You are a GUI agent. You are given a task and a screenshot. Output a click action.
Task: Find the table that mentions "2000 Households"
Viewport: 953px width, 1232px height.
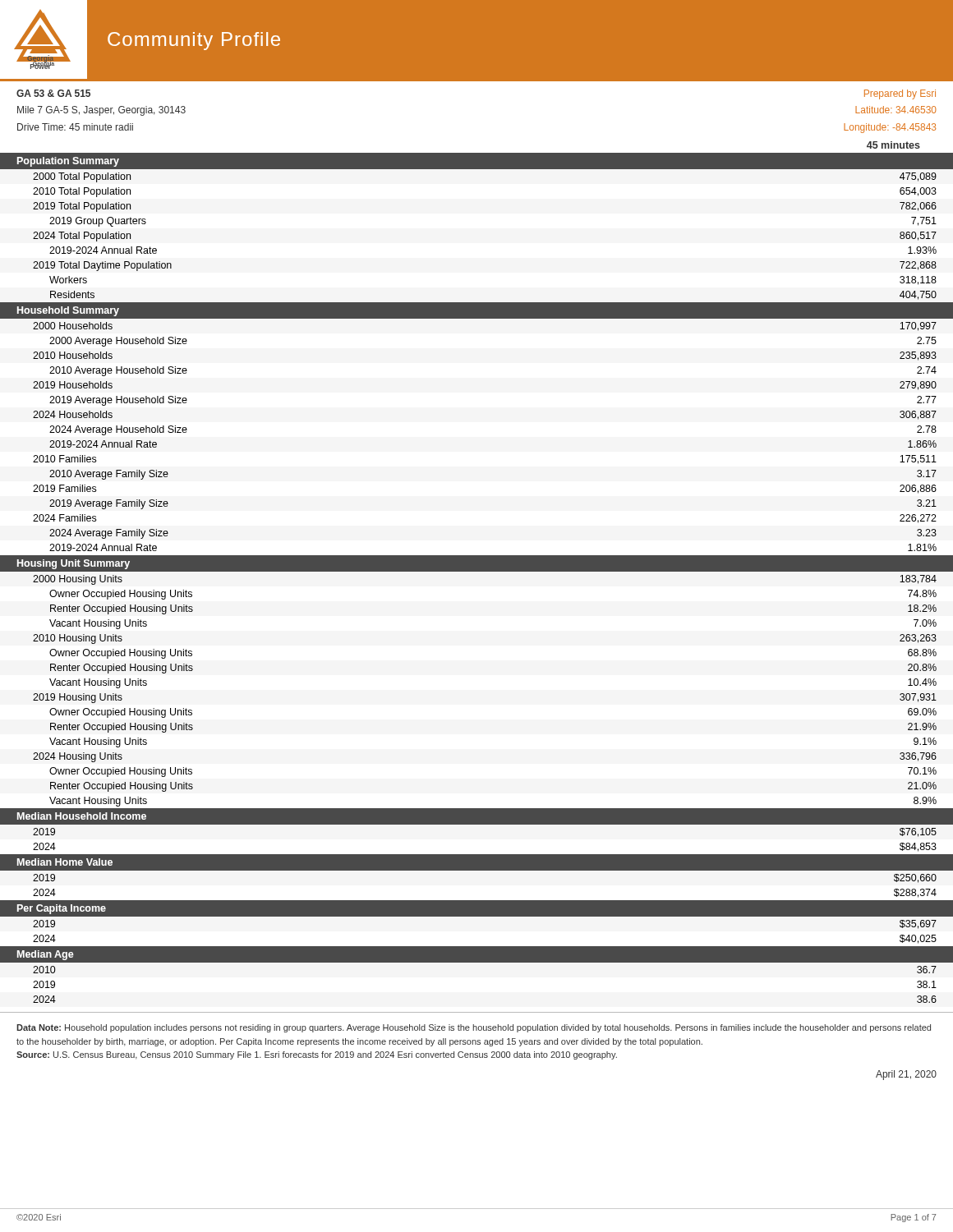pyautogui.click(x=476, y=580)
